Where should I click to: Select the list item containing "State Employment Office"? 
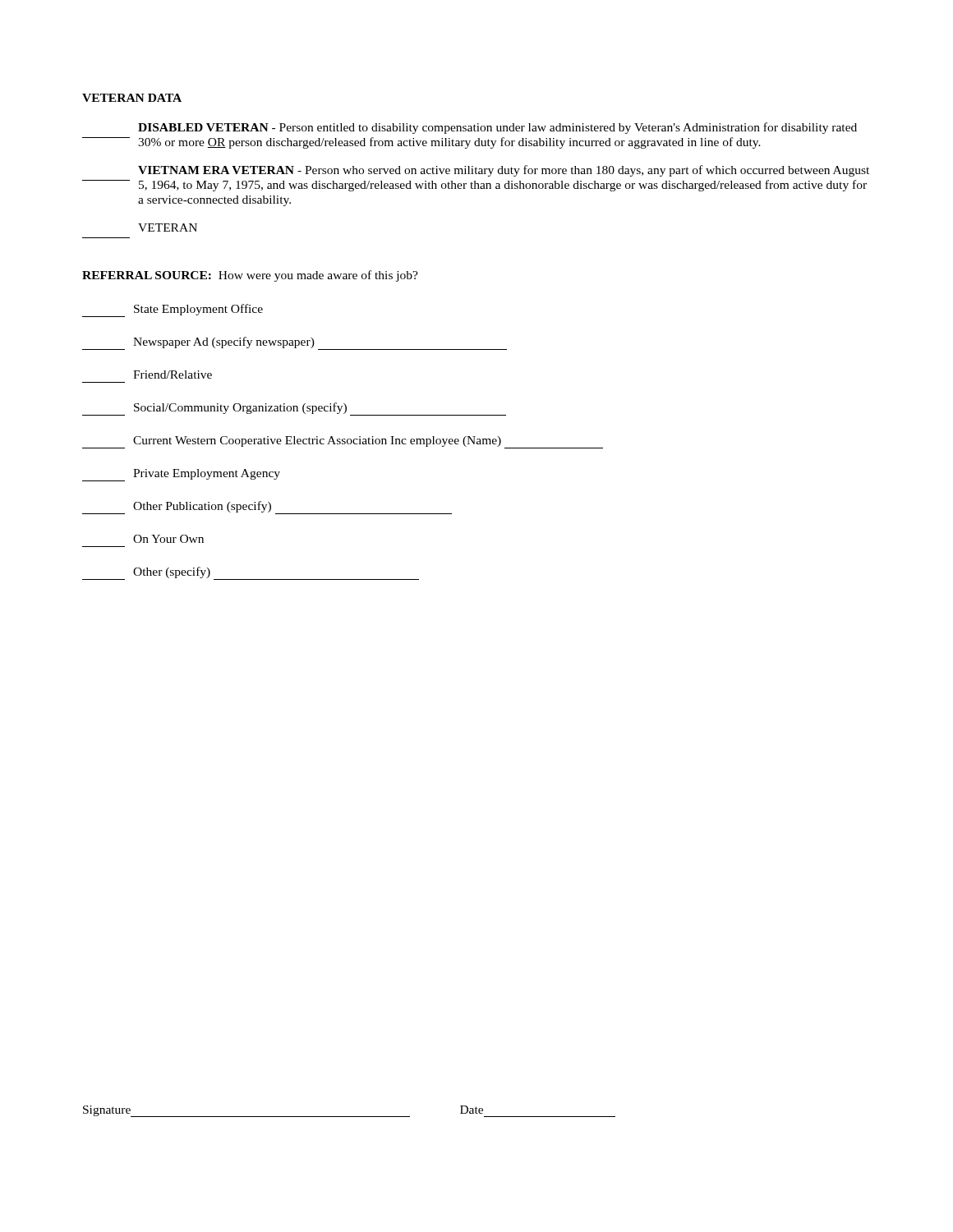click(x=173, y=309)
